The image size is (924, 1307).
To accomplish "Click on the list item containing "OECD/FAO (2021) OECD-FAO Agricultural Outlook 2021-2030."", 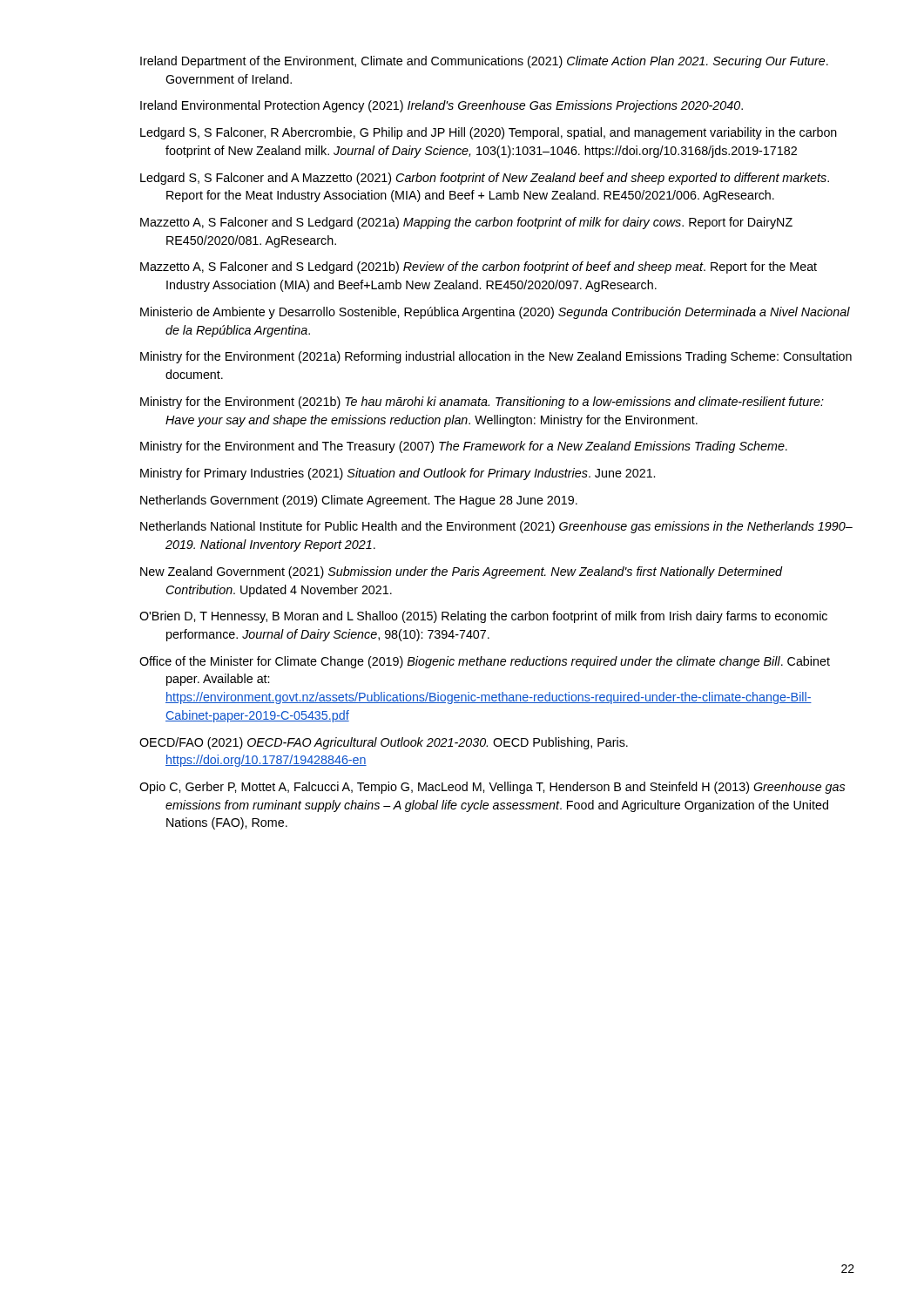I will coord(384,751).
